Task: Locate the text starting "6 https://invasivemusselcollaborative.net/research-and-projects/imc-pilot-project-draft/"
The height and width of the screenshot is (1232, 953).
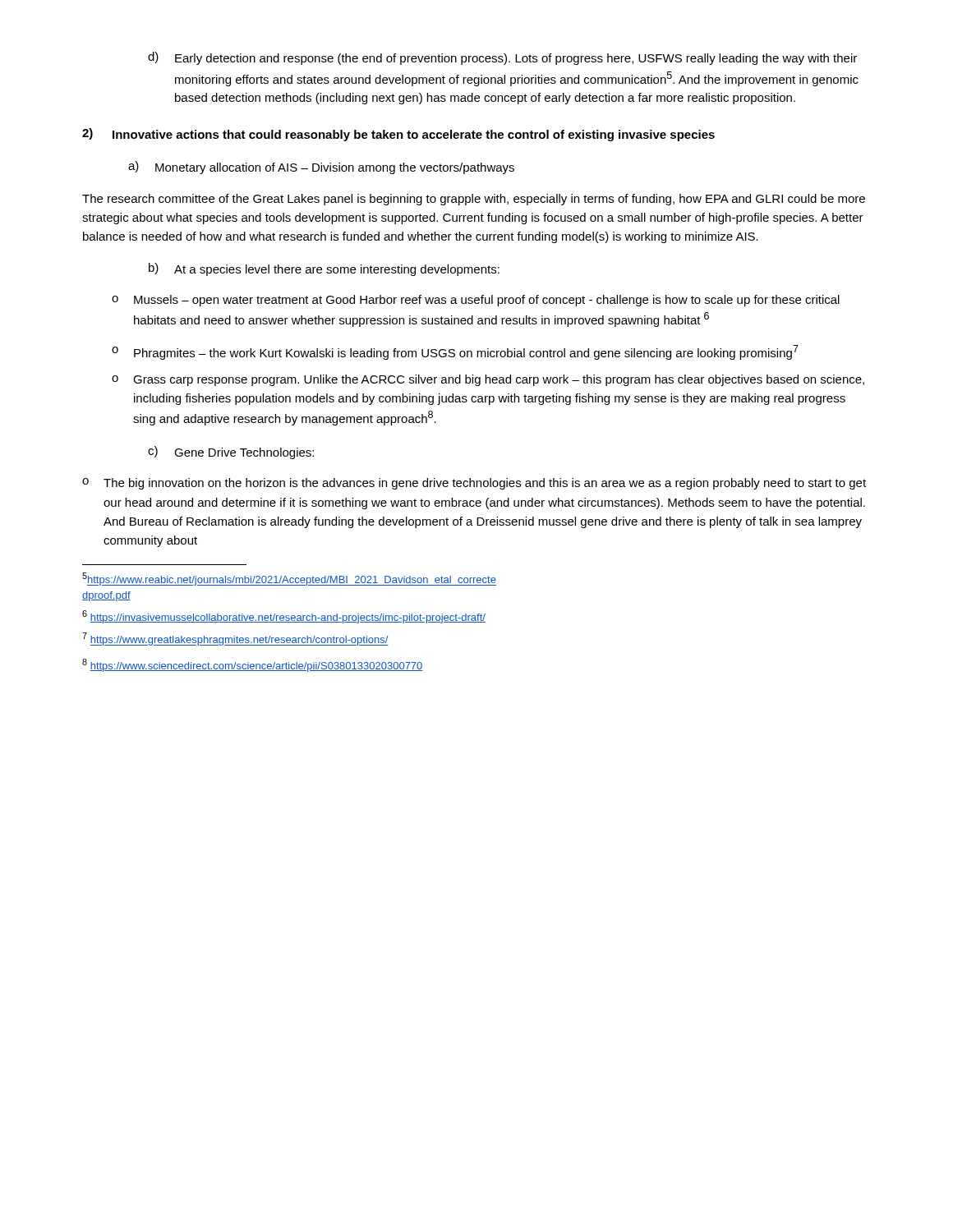Action: coord(284,616)
